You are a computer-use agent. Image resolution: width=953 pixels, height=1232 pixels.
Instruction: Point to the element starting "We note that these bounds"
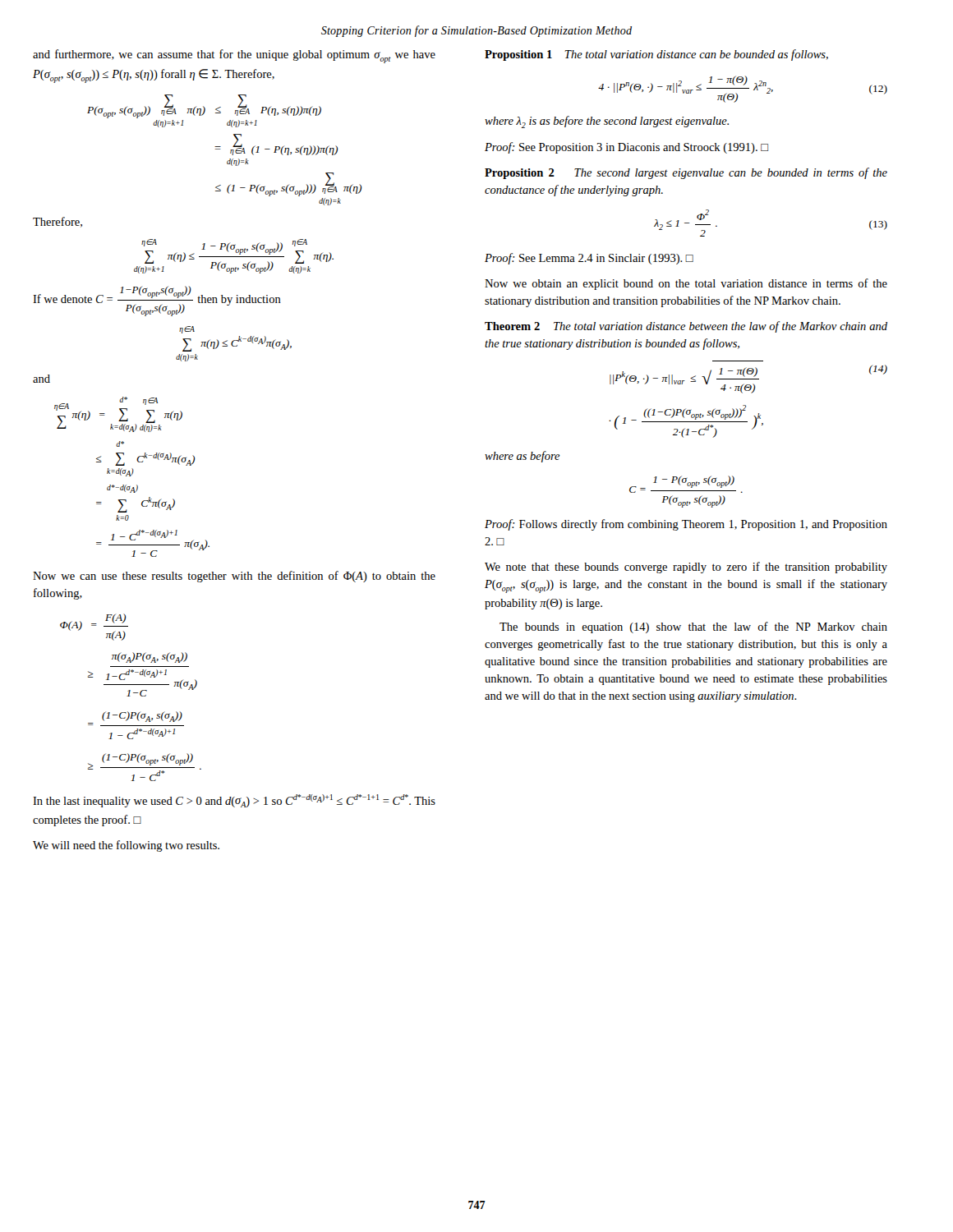(686, 585)
